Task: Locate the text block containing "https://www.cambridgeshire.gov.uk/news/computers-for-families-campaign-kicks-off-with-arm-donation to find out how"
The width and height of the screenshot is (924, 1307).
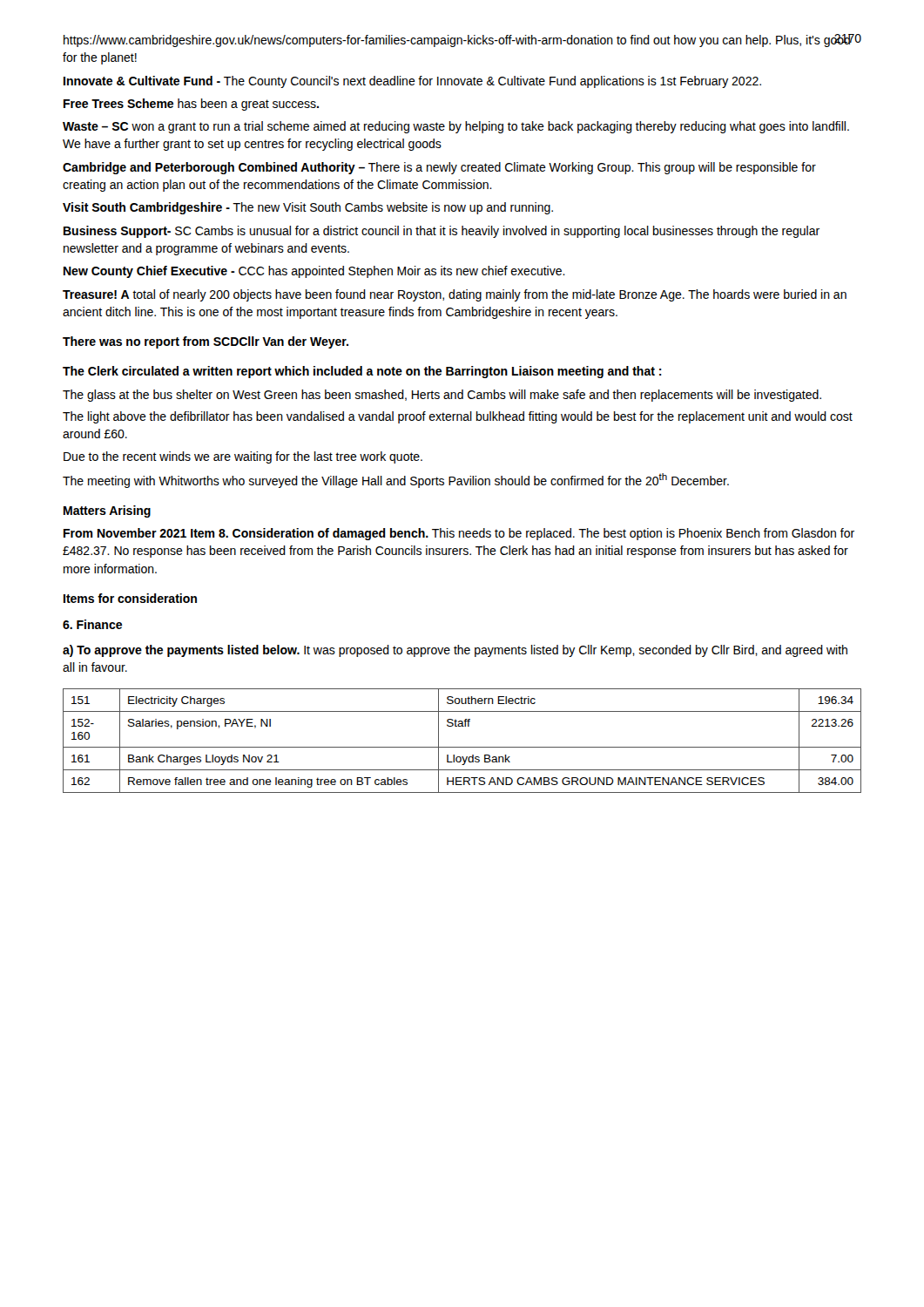Action: [457, 49]
